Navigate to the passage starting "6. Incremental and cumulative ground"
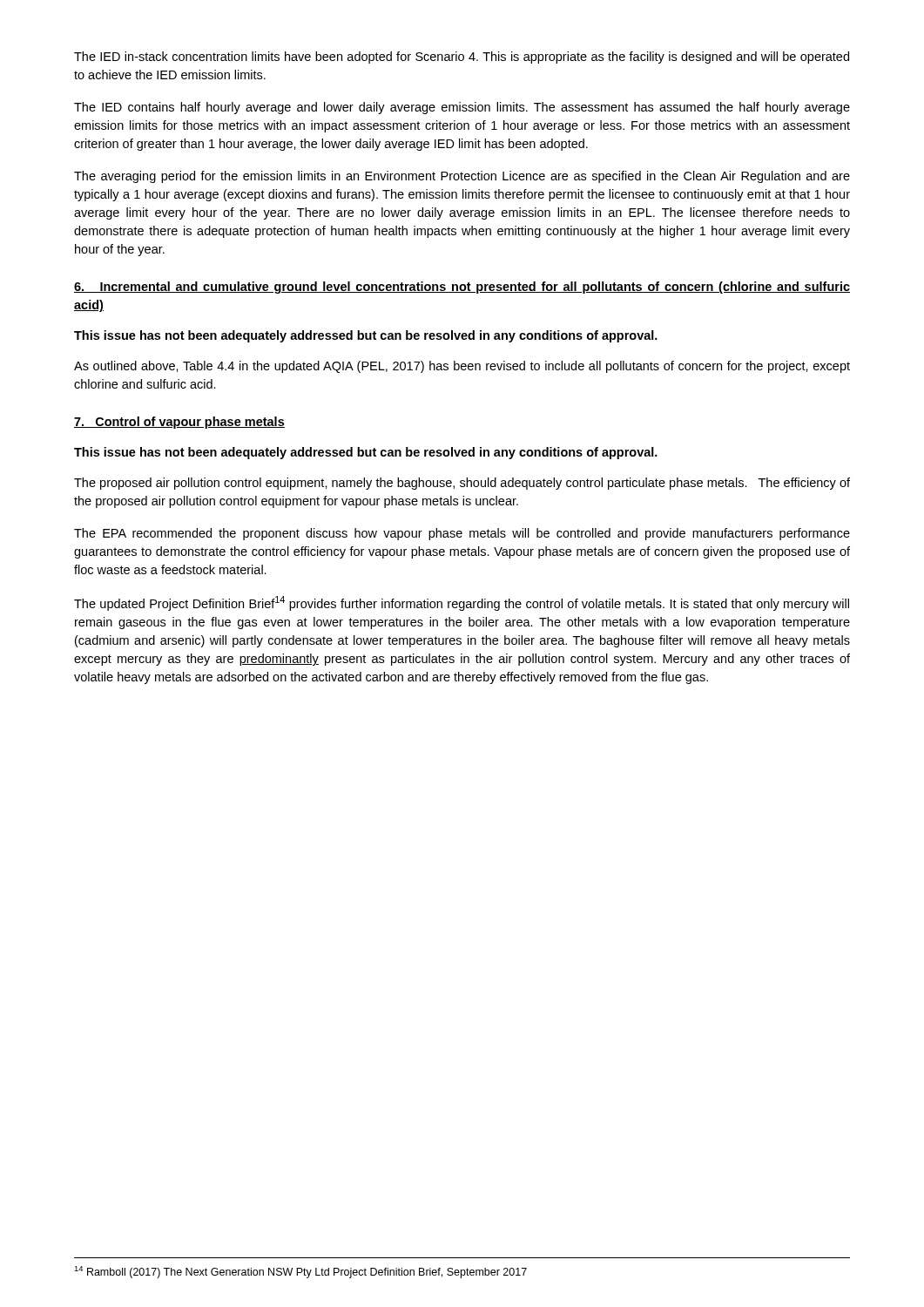The height and width of the screenshot is (1307, 924). click(x=462, y=296)
